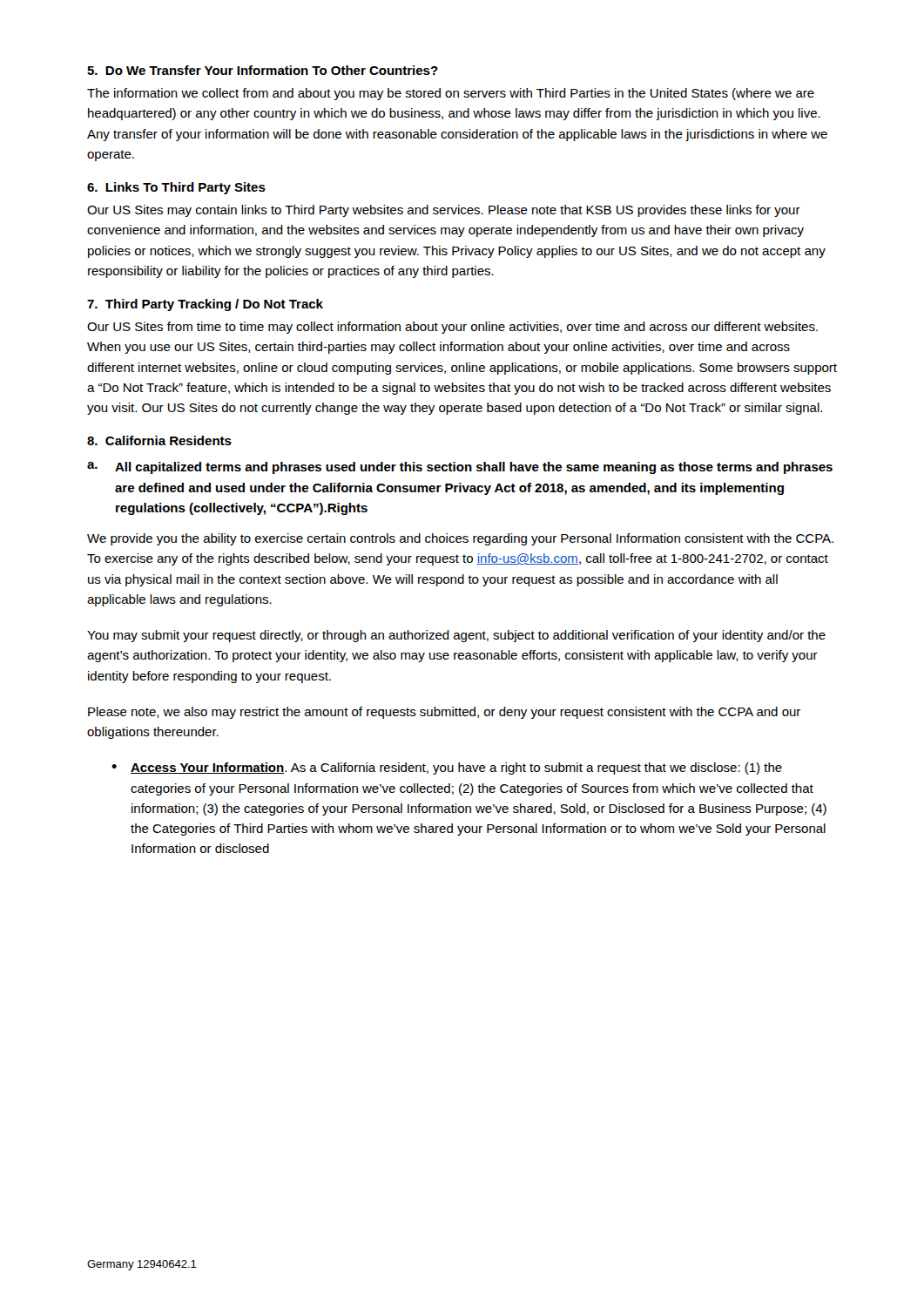
Task: Find the section header with the text "7. Third Party"
Action: [205, 305]
